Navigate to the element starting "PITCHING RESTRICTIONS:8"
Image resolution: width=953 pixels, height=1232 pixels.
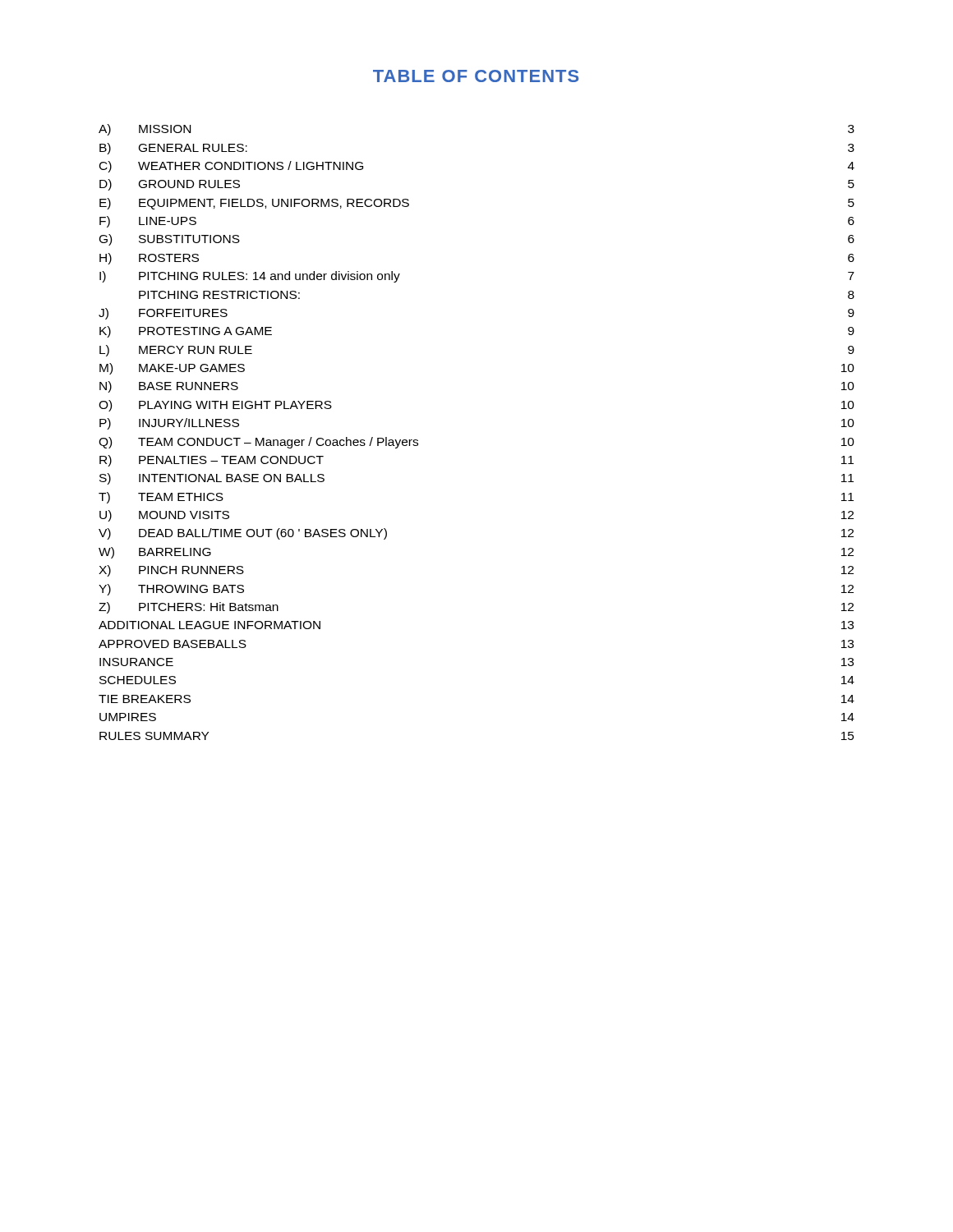pyautogui.click(x=216, y=294)
